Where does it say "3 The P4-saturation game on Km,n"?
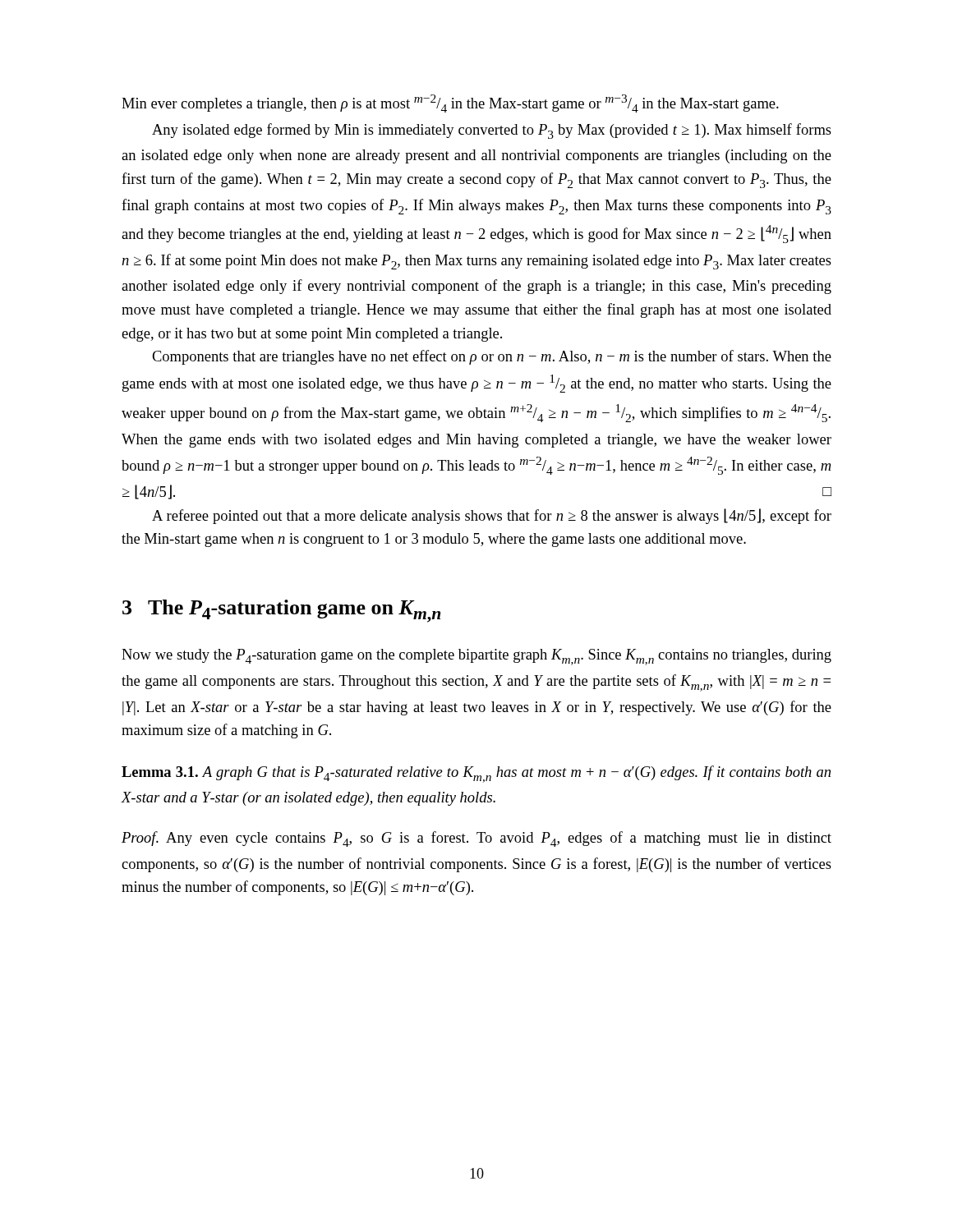The height and width of the screenshot is (1232, 953). point(281,610)
